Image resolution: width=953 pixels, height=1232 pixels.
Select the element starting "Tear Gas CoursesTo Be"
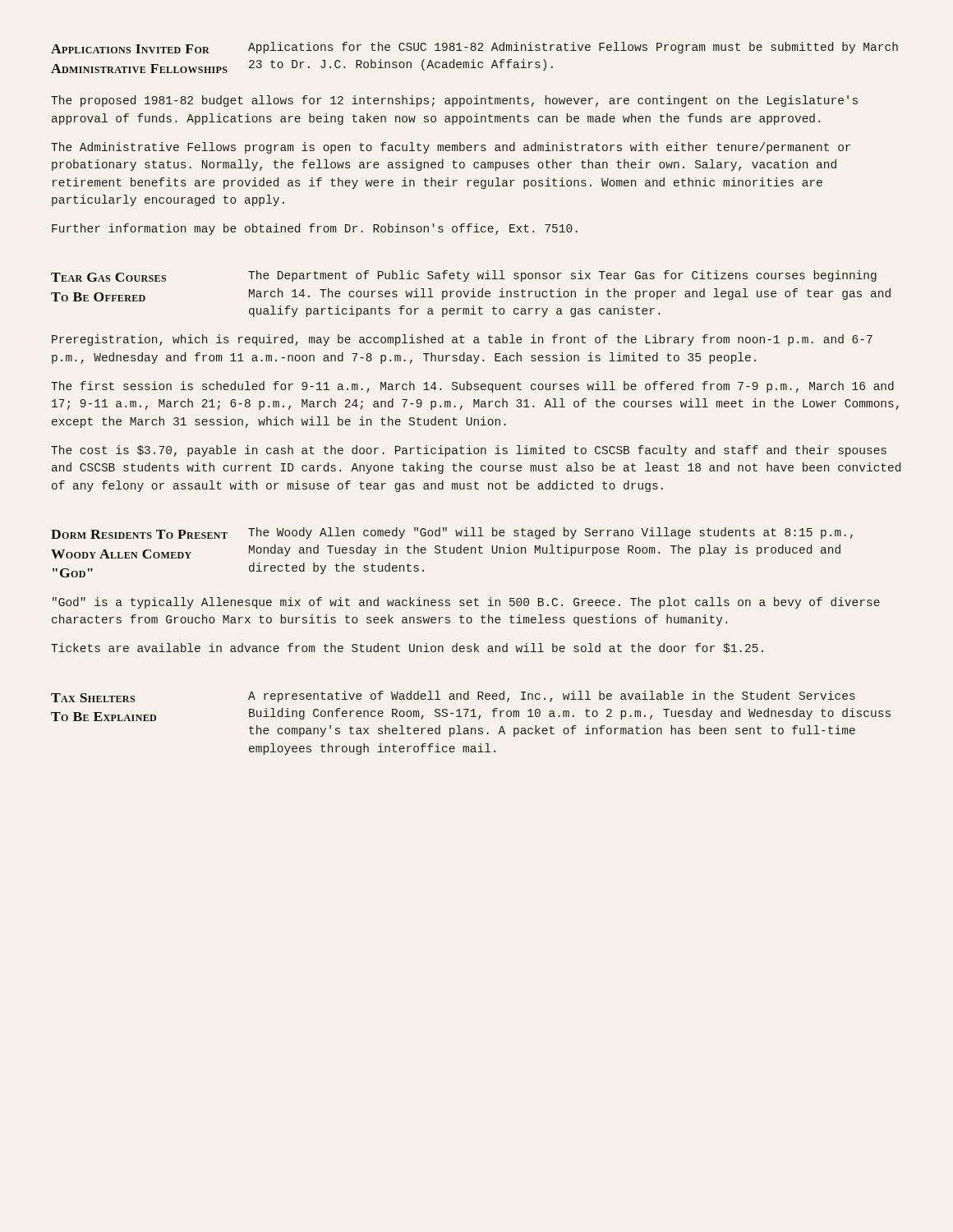pyautogui.click(x=109, y=287)
